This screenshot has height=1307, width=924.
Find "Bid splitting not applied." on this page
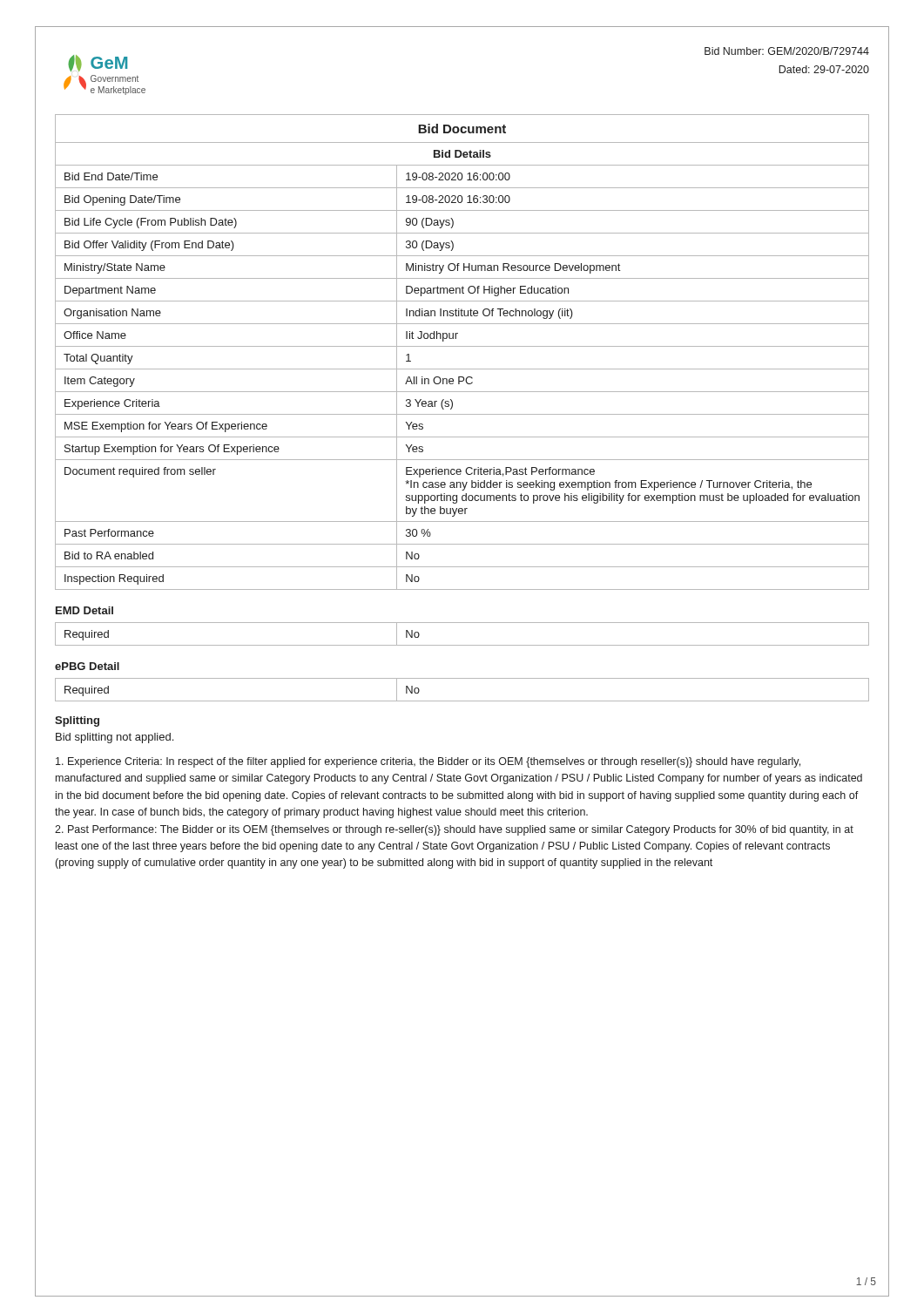coord(115,737)
